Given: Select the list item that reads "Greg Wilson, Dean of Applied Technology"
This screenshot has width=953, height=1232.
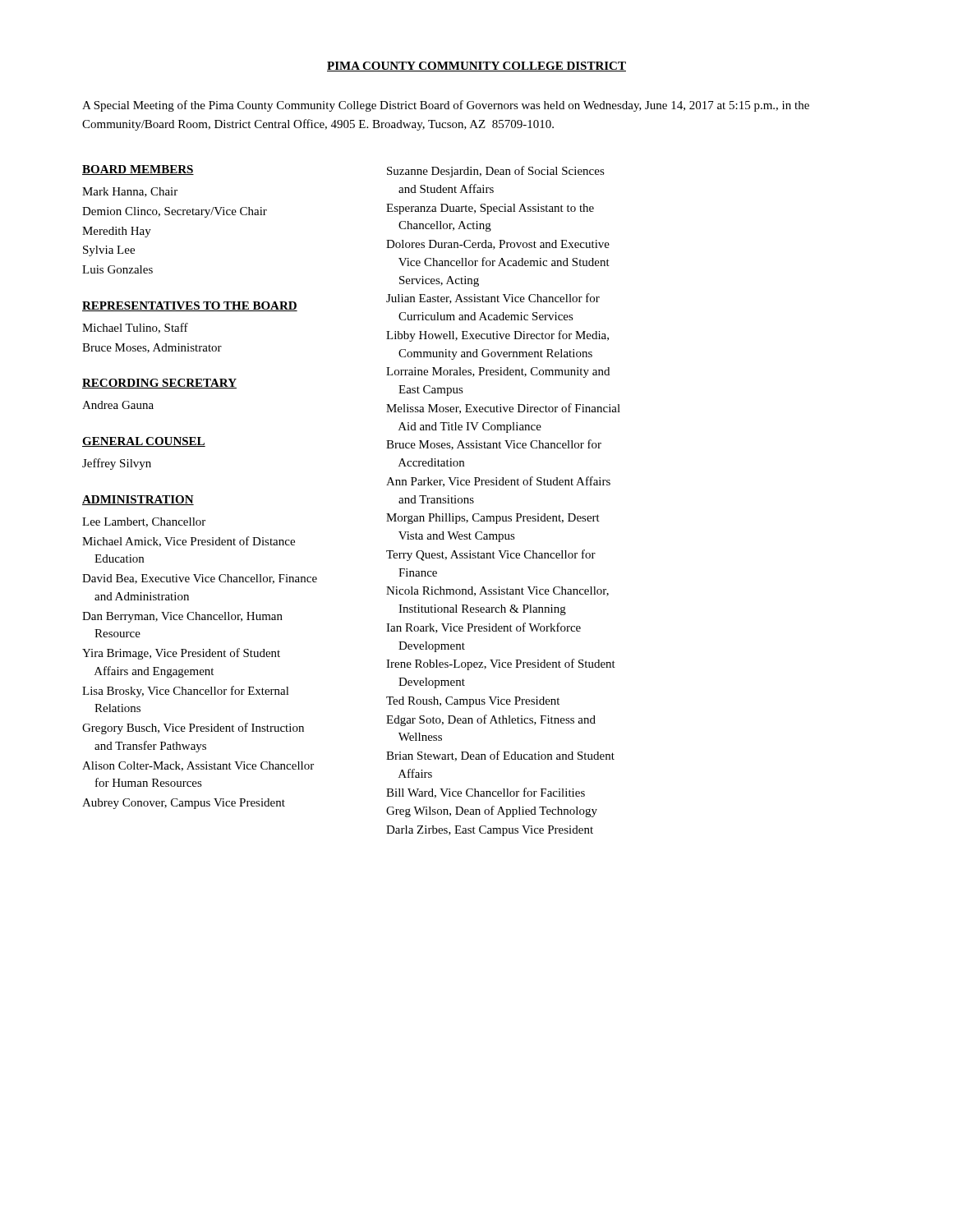Looking at the screenshot, I should (x=492, y=811).
